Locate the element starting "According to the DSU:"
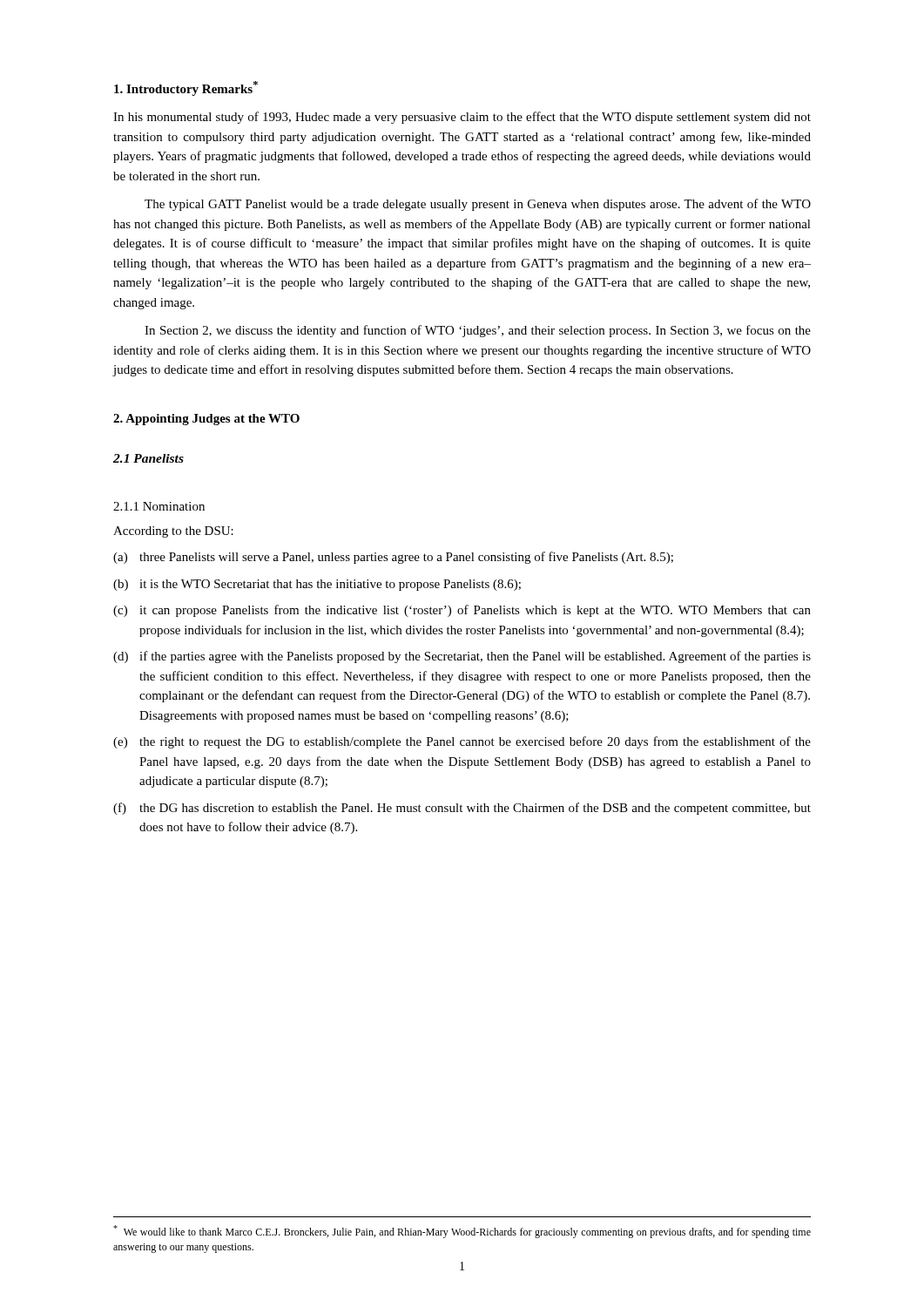The image size is (924, 1307). point(173,532)
